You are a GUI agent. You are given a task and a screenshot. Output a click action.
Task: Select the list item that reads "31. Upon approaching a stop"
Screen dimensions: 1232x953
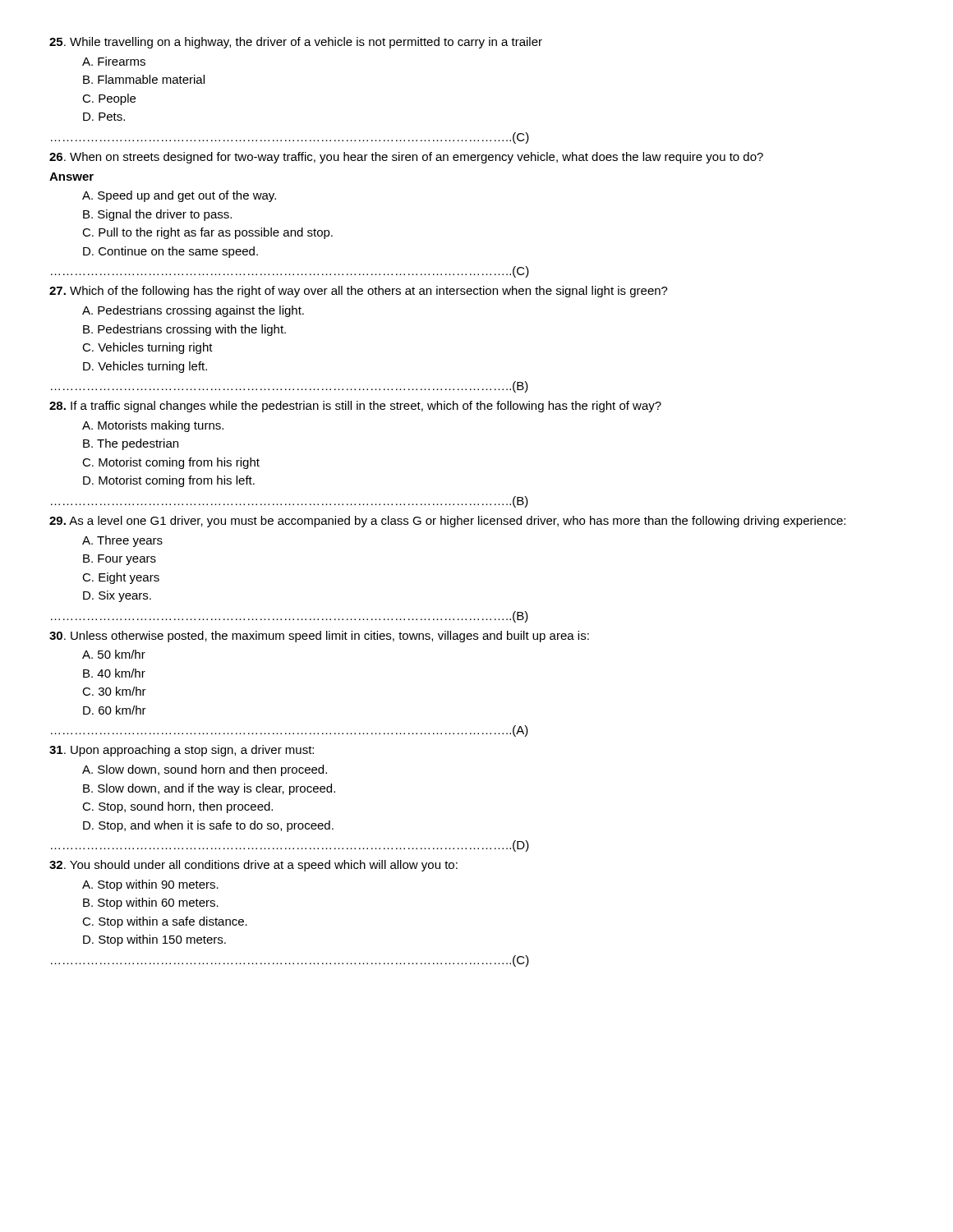pyautogui.click(x=182, y=751)
